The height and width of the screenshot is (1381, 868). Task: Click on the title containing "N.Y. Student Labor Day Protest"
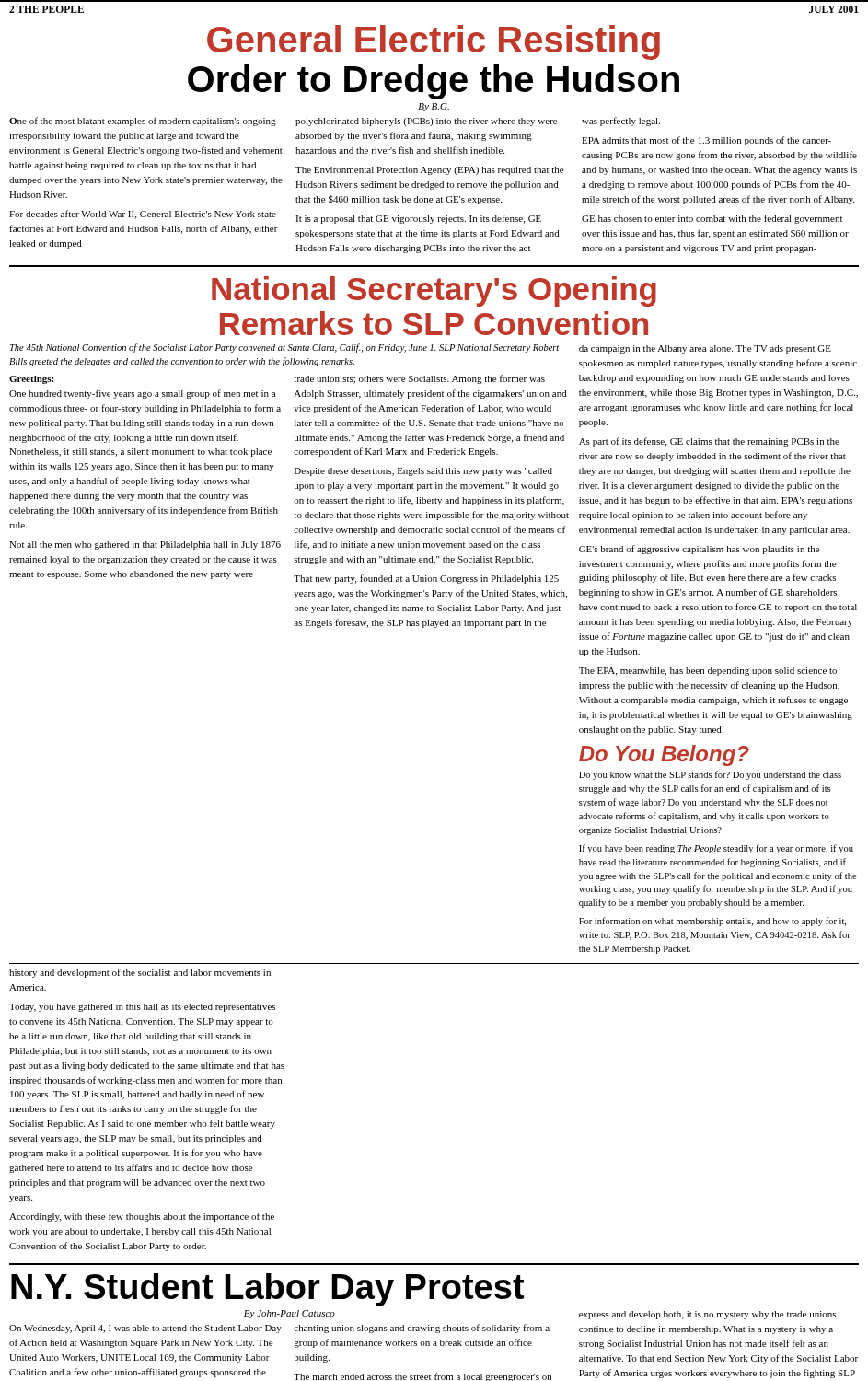267,1287
